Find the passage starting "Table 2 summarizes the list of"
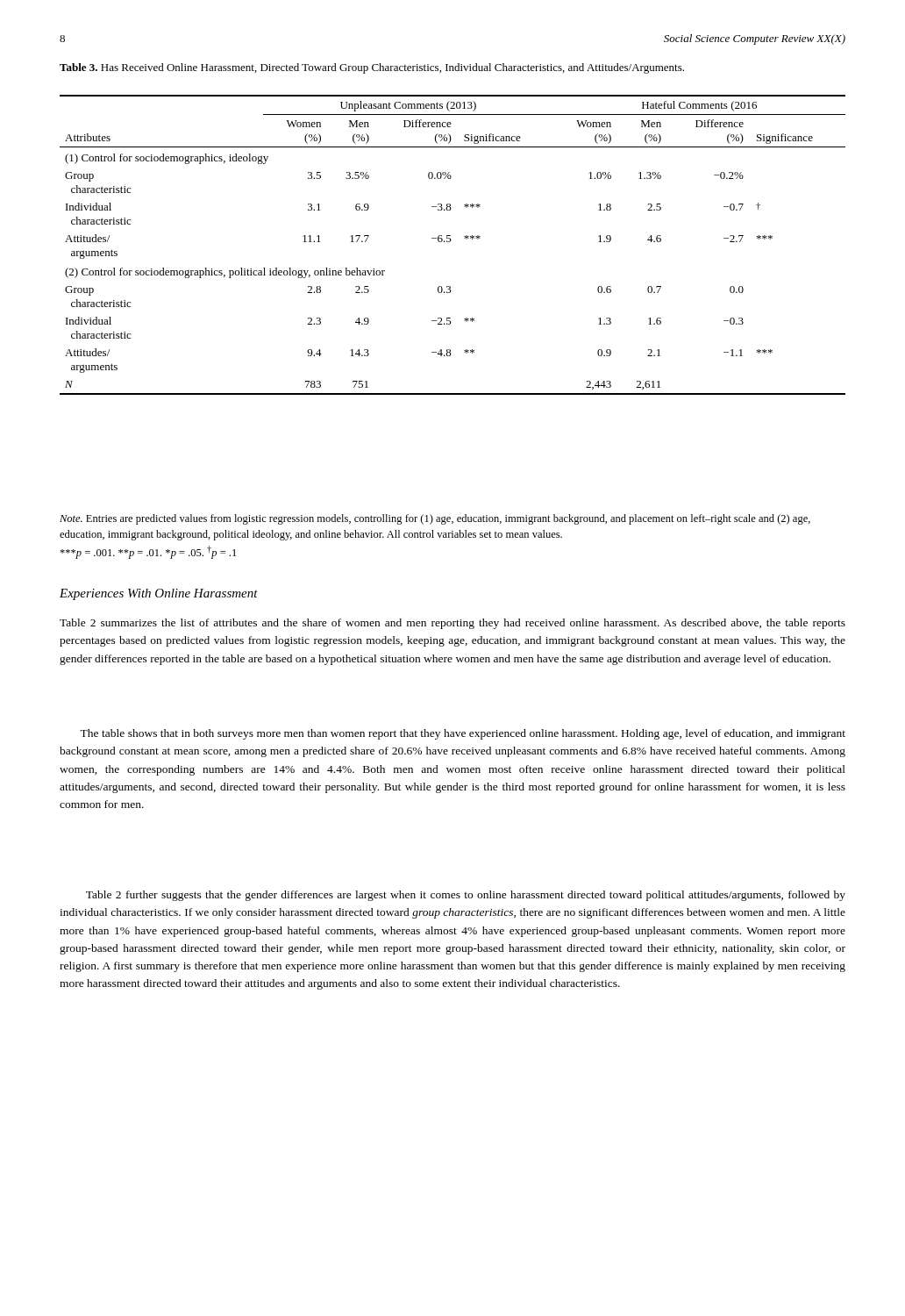Screen dimensions: 1316x905 tap(452, 640)
